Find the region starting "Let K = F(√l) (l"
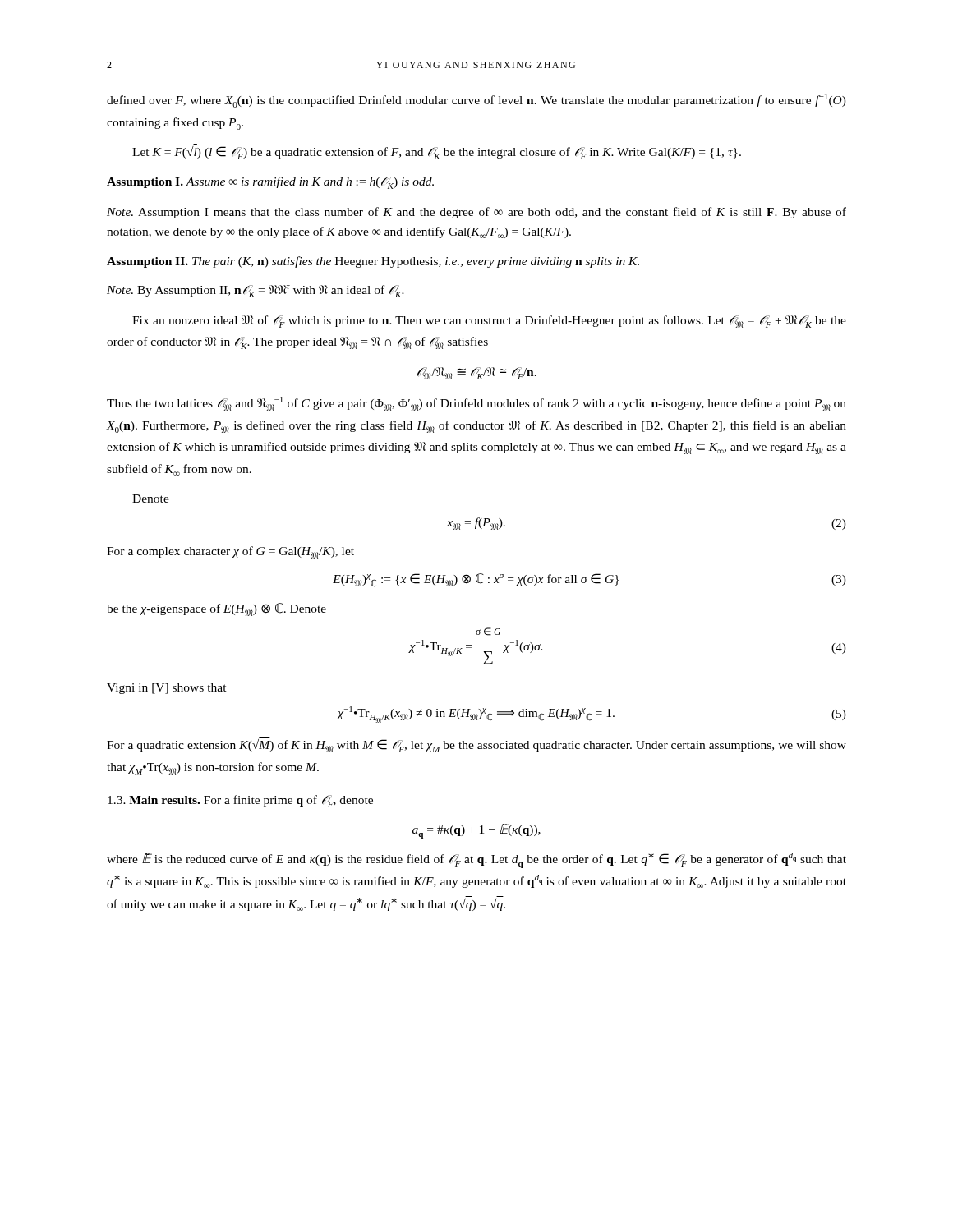Viewport: 953px width, 1232px height. tap(476, 153)
